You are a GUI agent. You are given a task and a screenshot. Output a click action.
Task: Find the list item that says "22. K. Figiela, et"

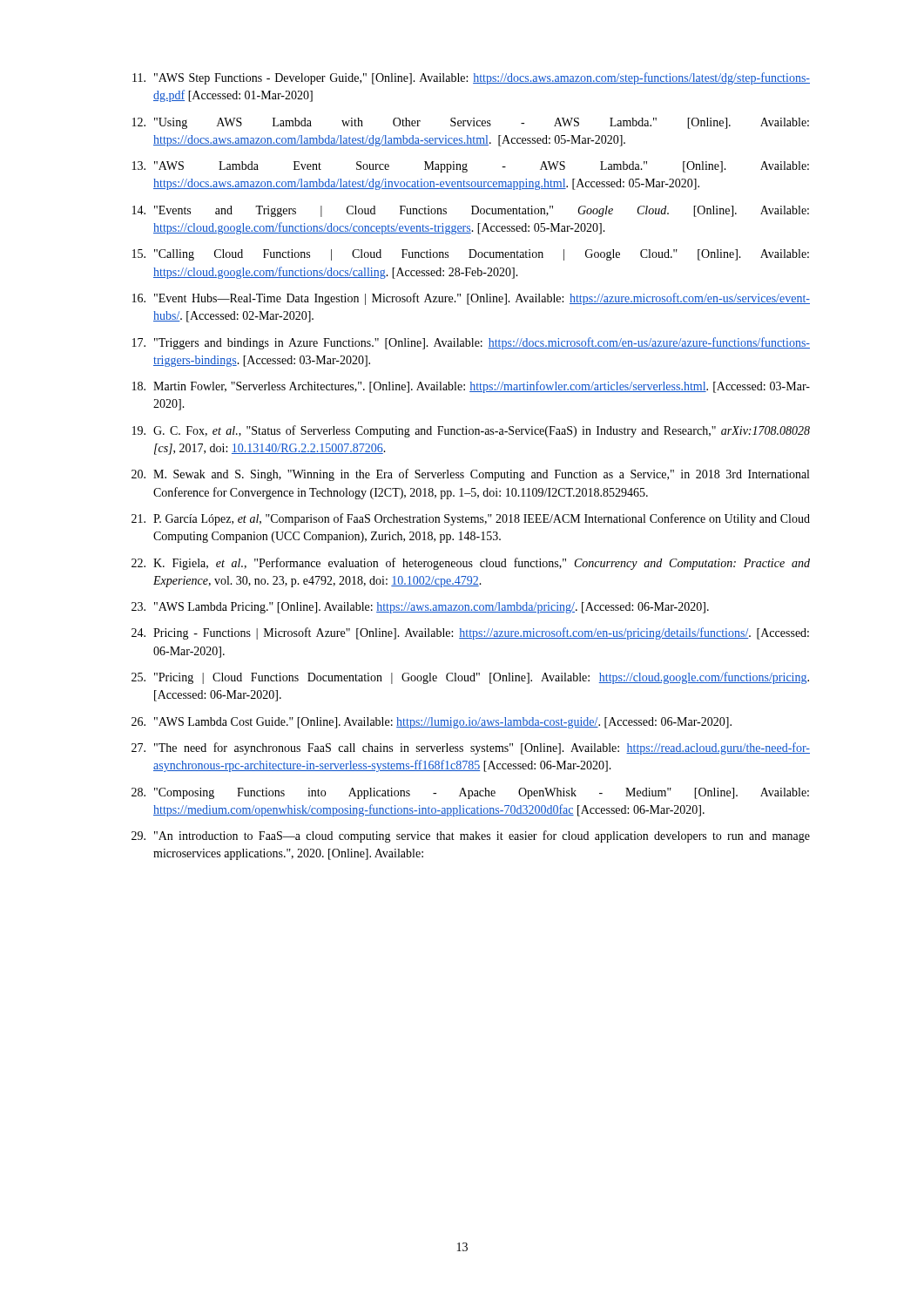tap(462, 572)
